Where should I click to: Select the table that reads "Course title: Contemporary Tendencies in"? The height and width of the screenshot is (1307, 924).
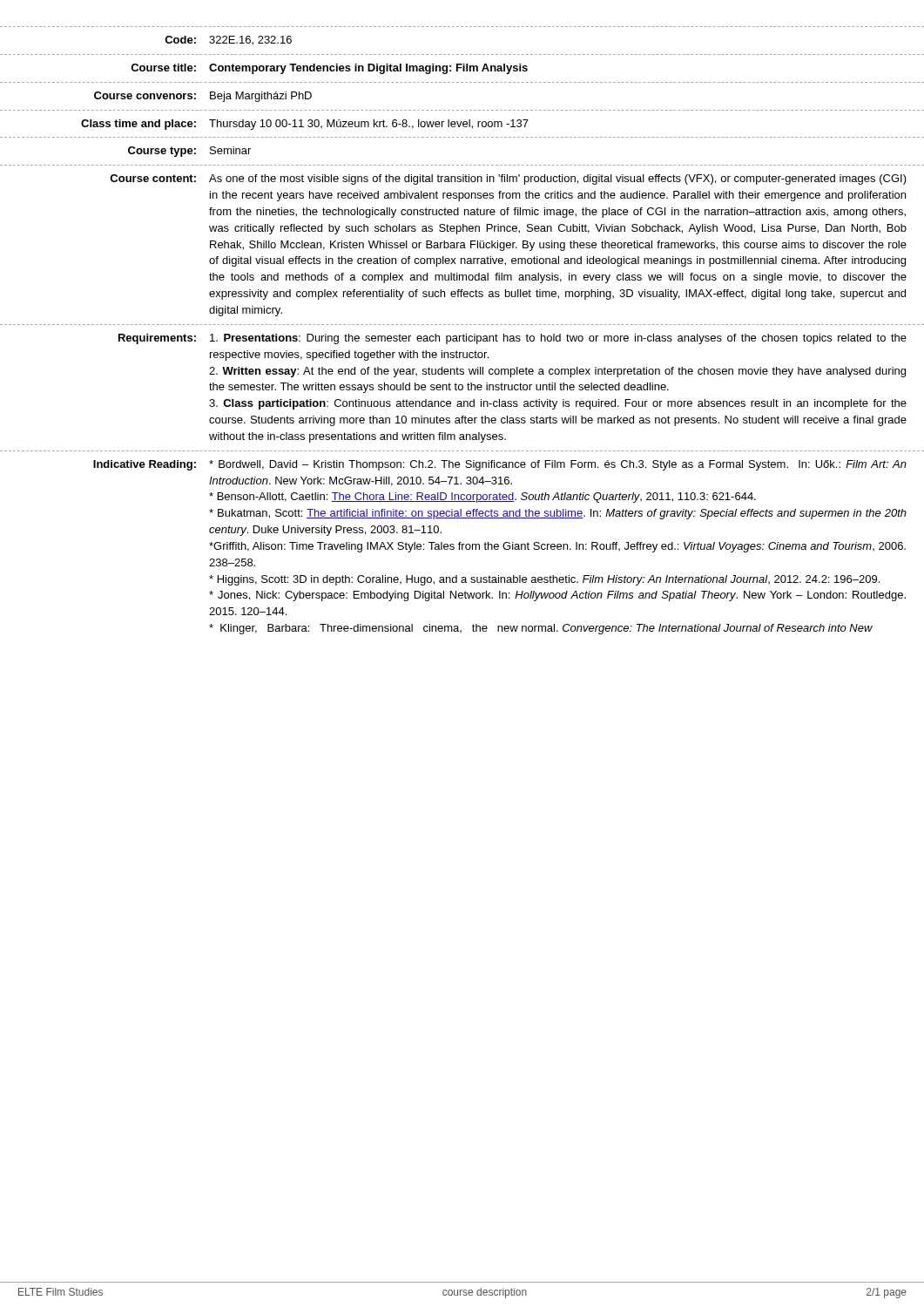[x=462, y=68]
